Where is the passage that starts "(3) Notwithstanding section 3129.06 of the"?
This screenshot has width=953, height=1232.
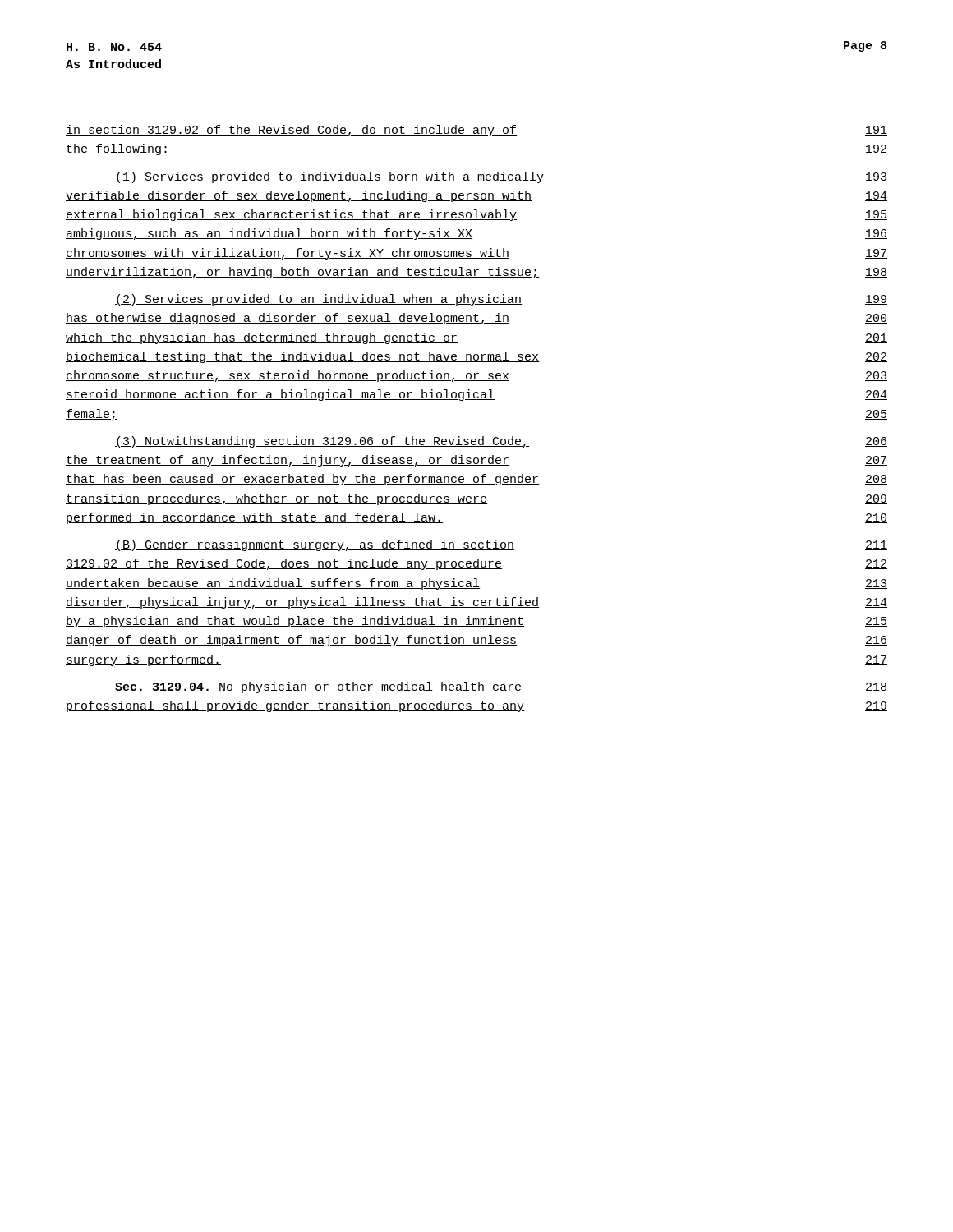coord(476,480)
